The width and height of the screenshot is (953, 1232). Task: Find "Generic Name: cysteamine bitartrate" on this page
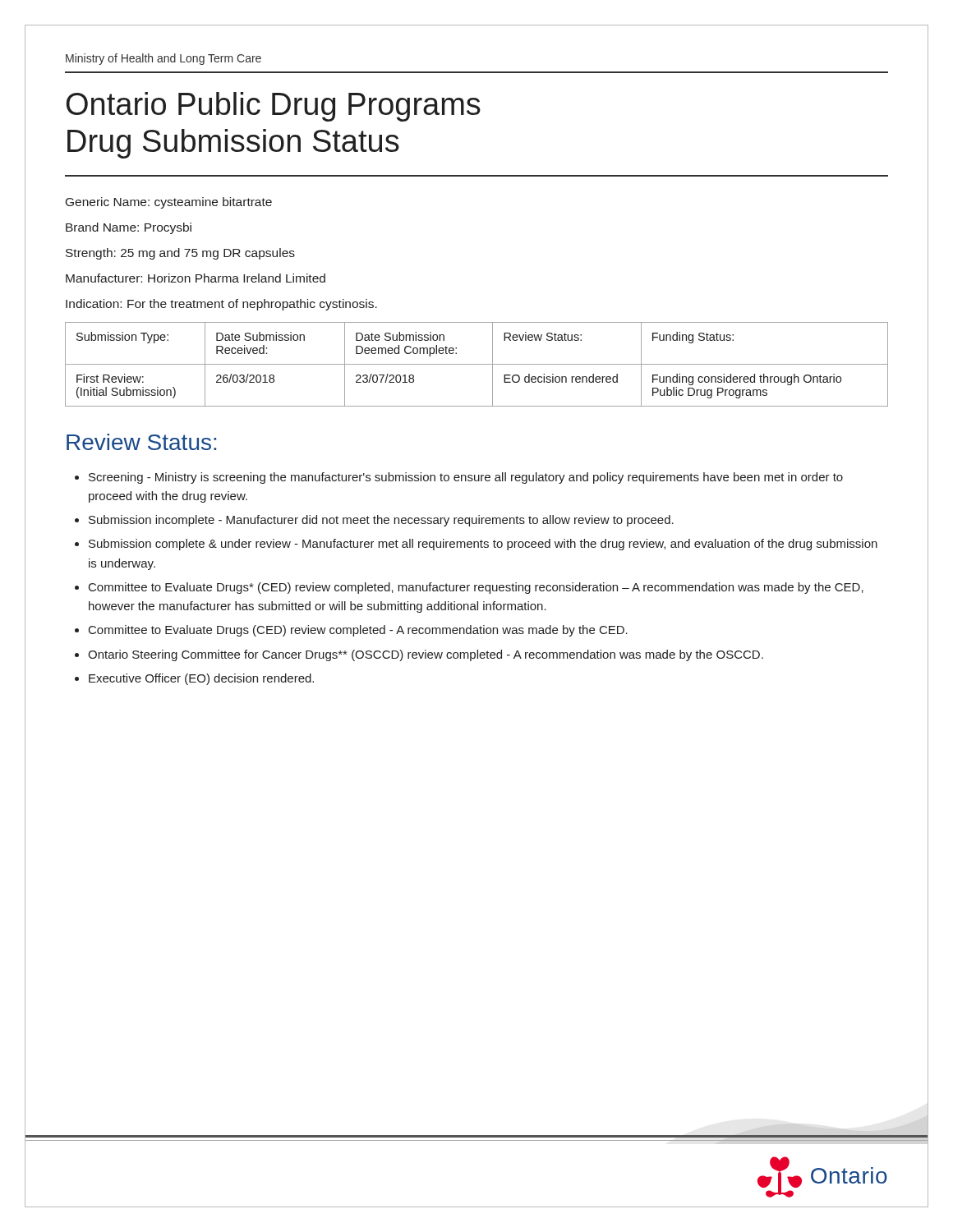(169, 201)
